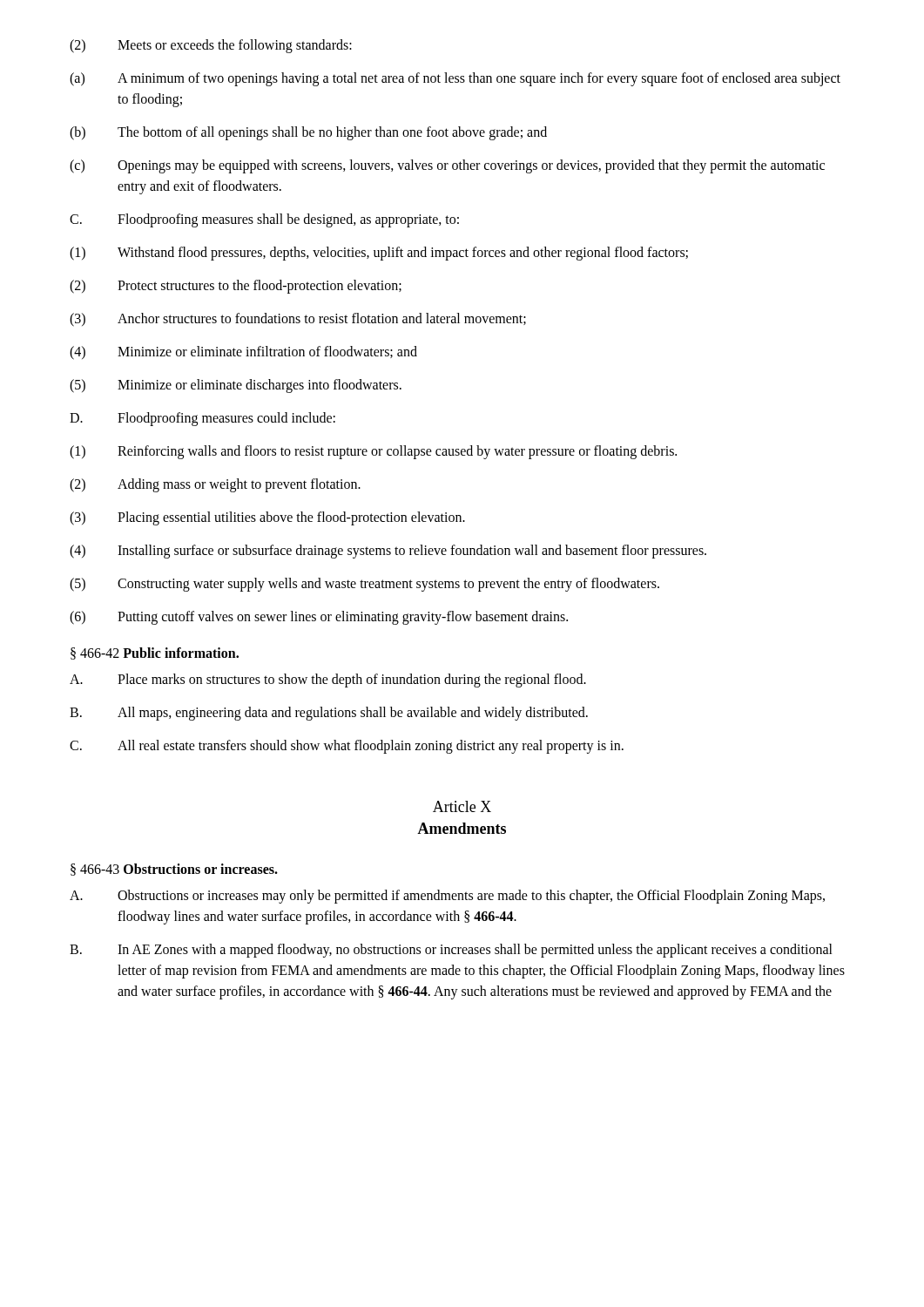The height and width of the screenshot is (1307, 924).
Task: Select the text block starting "B. In AE Zones with a mapped"
Action: pos(462,971)
